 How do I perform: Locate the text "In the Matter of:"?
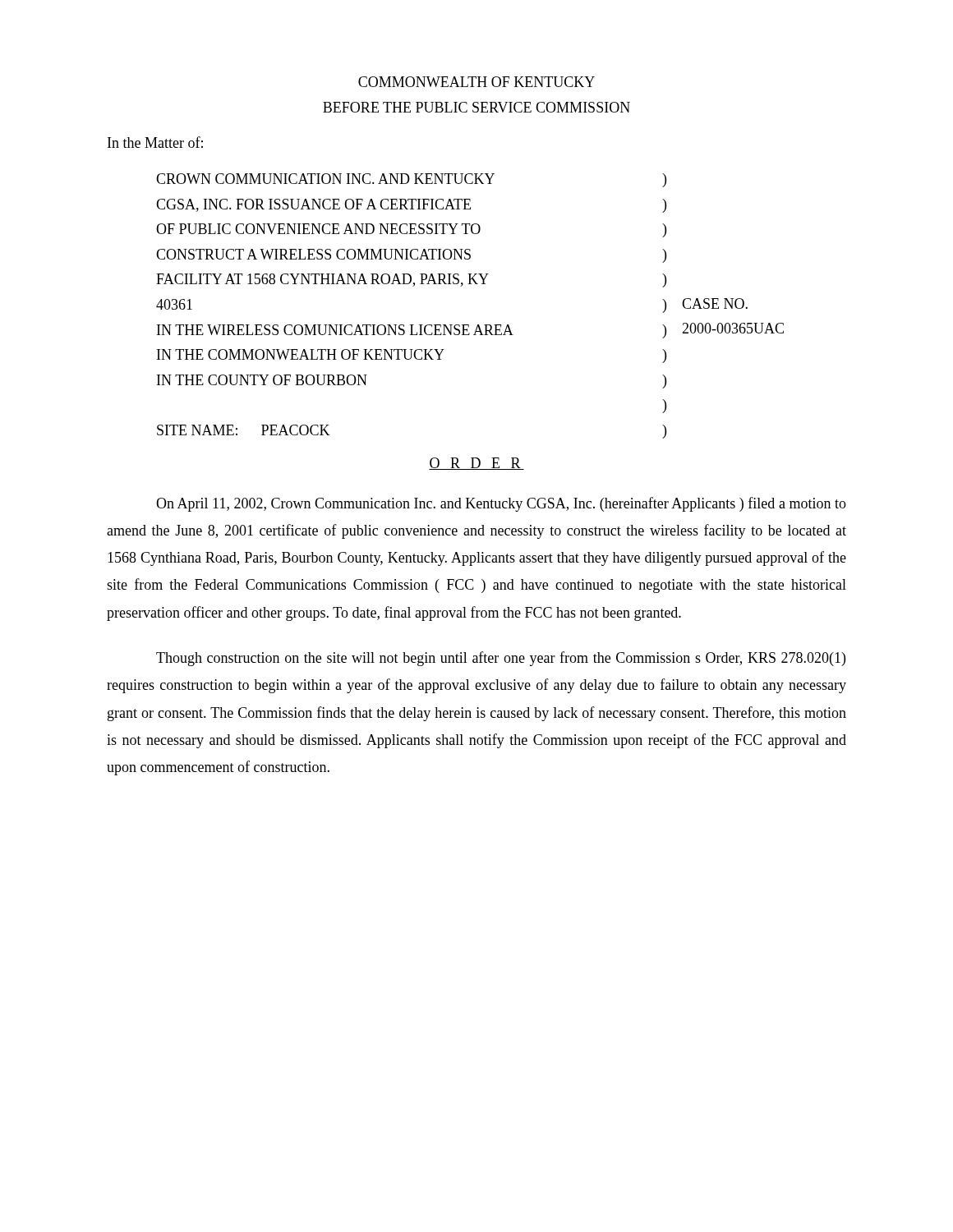point(155,143)
